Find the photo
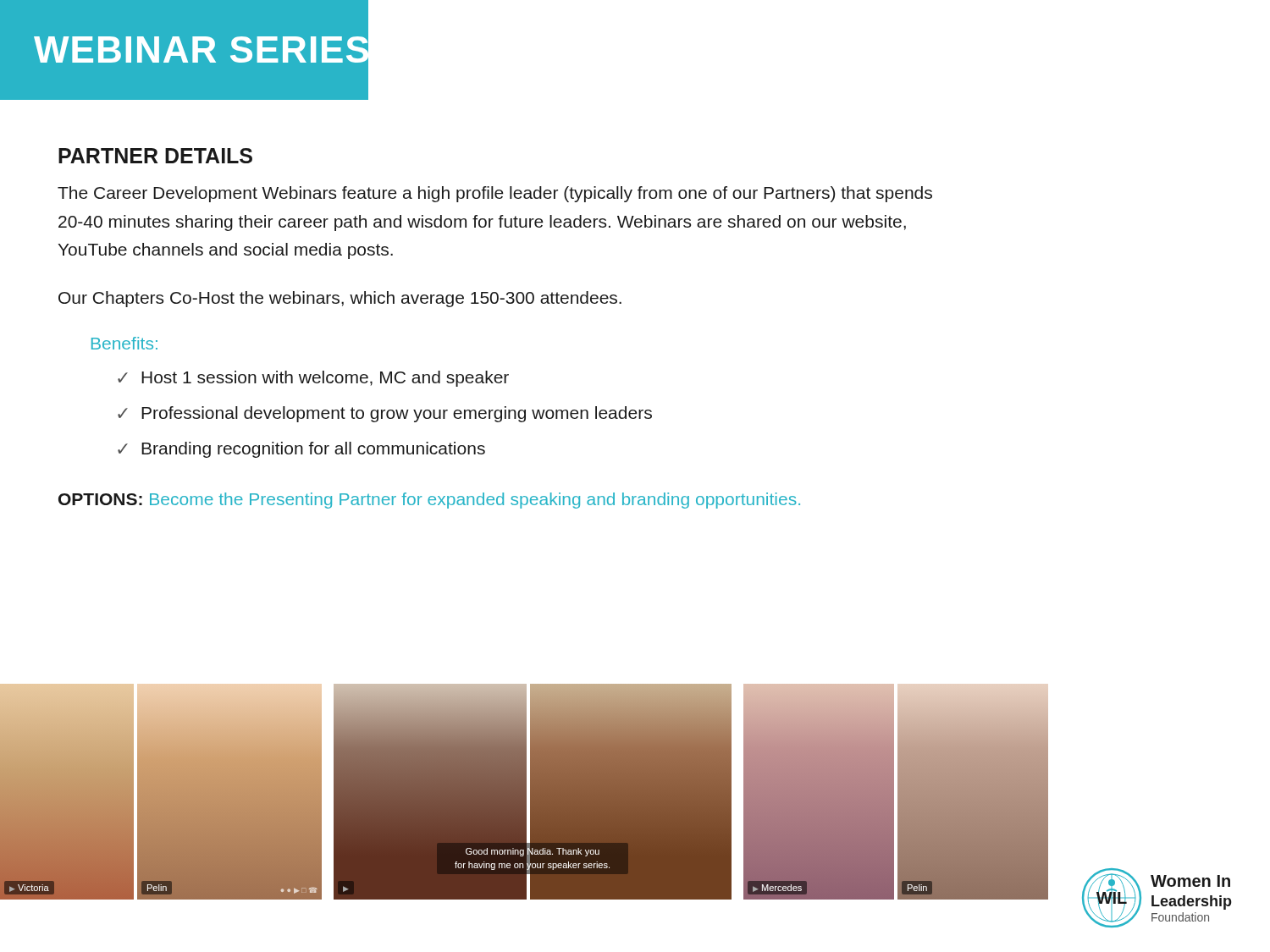Viewport: 1270px width, 952px height. point(565,792)
